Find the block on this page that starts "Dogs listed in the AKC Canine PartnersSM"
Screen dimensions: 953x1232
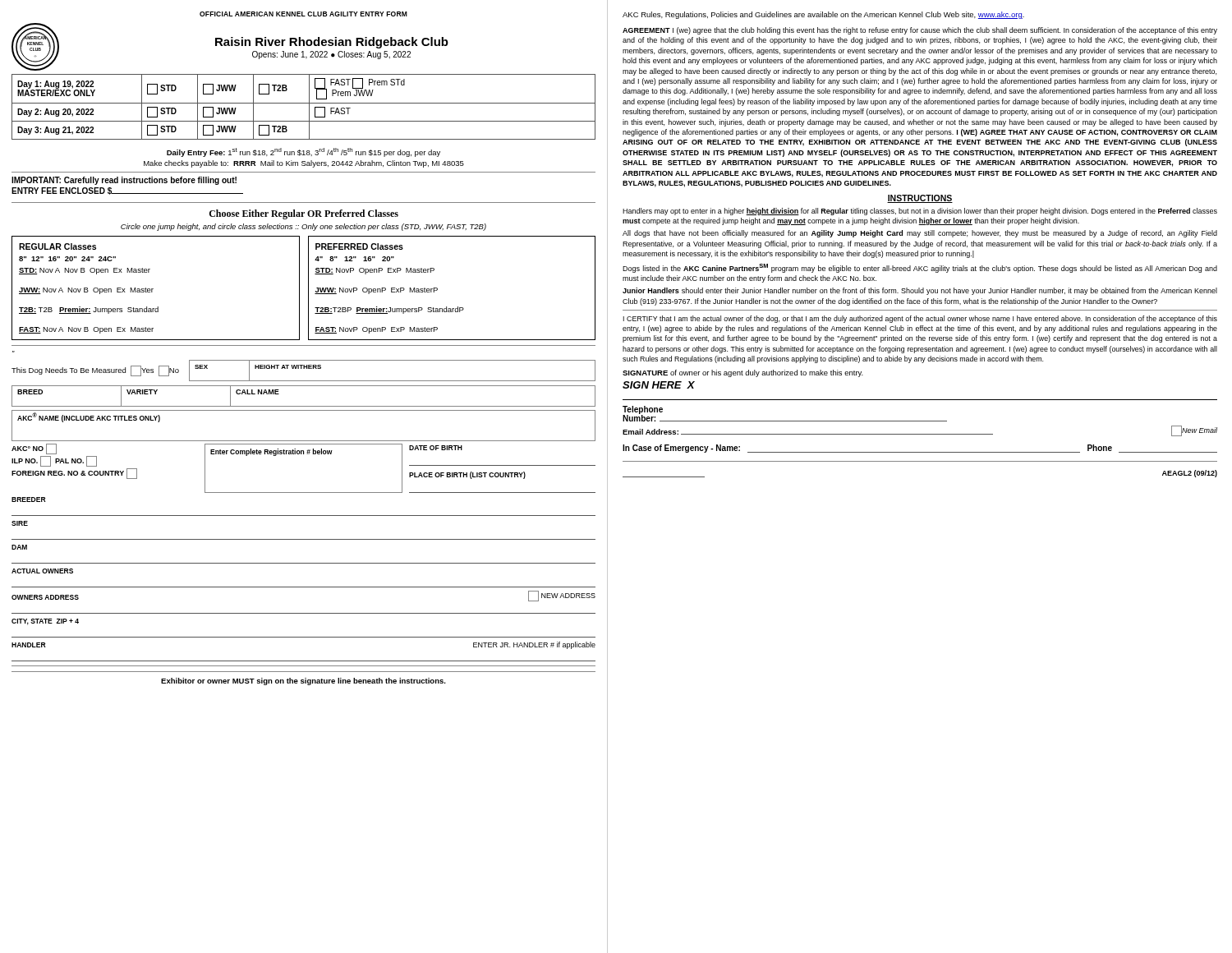point(920,272)
